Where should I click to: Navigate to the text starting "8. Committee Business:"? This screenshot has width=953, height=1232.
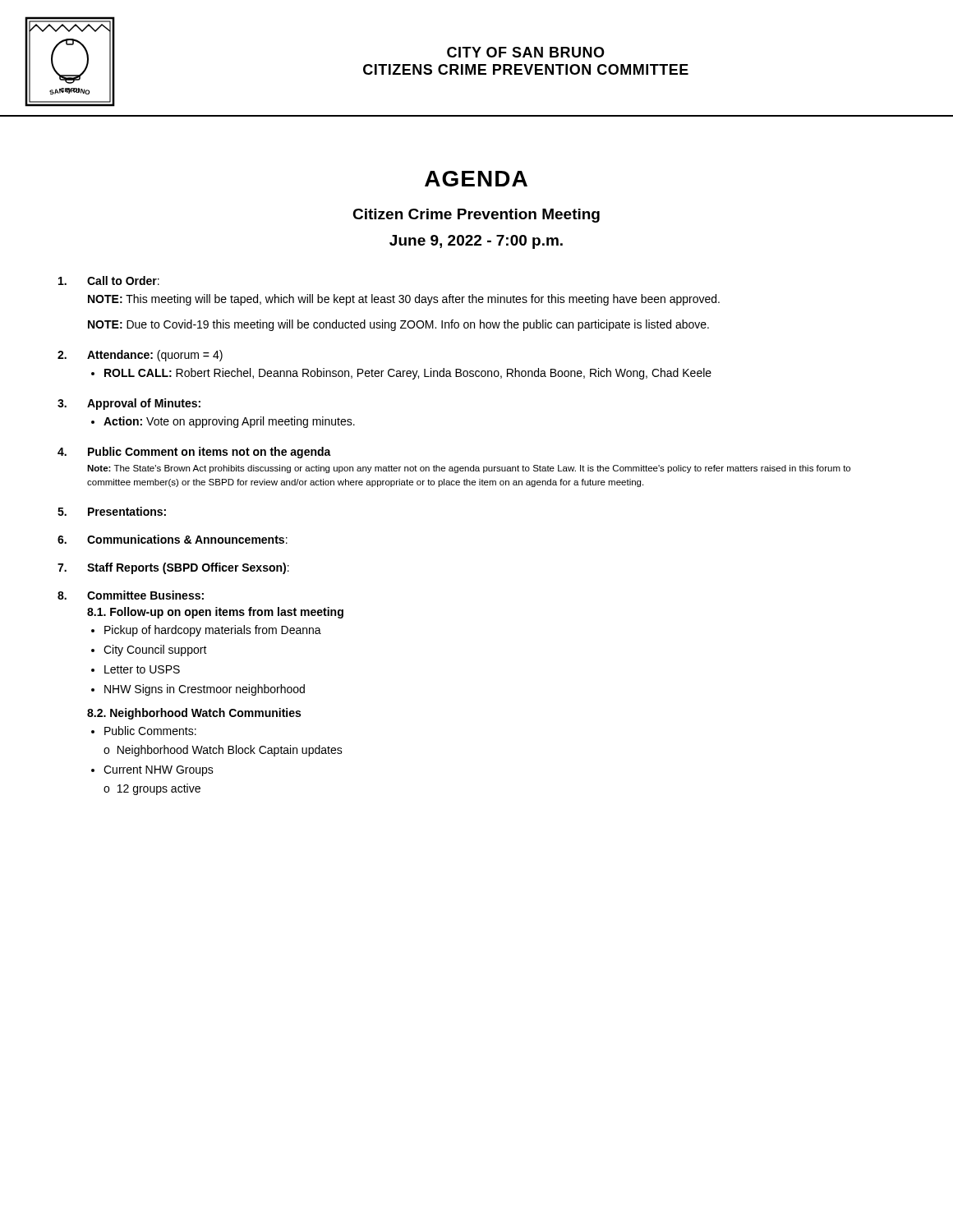tap(131, 595)
